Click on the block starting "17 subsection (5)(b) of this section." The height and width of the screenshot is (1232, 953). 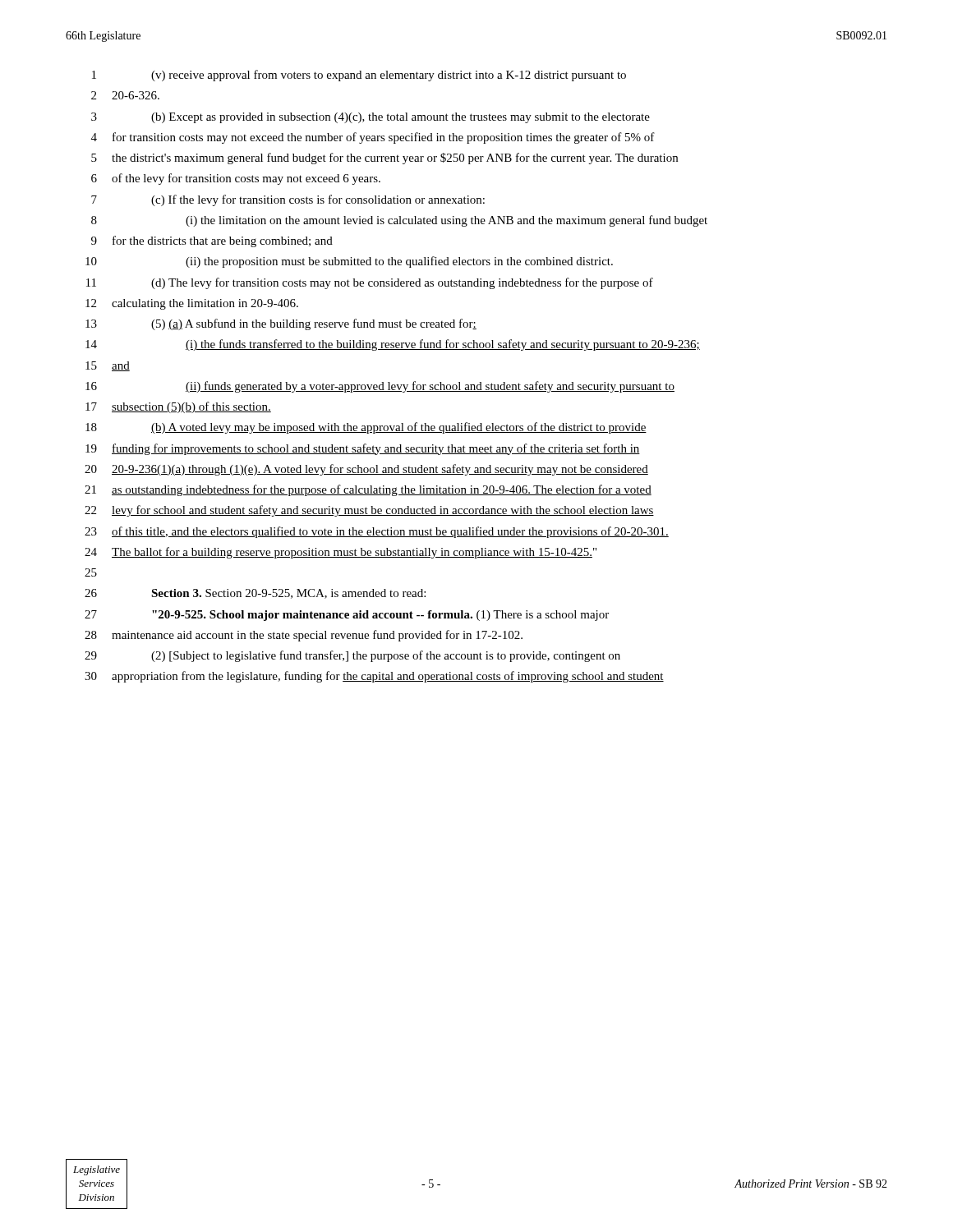[178, 407]
